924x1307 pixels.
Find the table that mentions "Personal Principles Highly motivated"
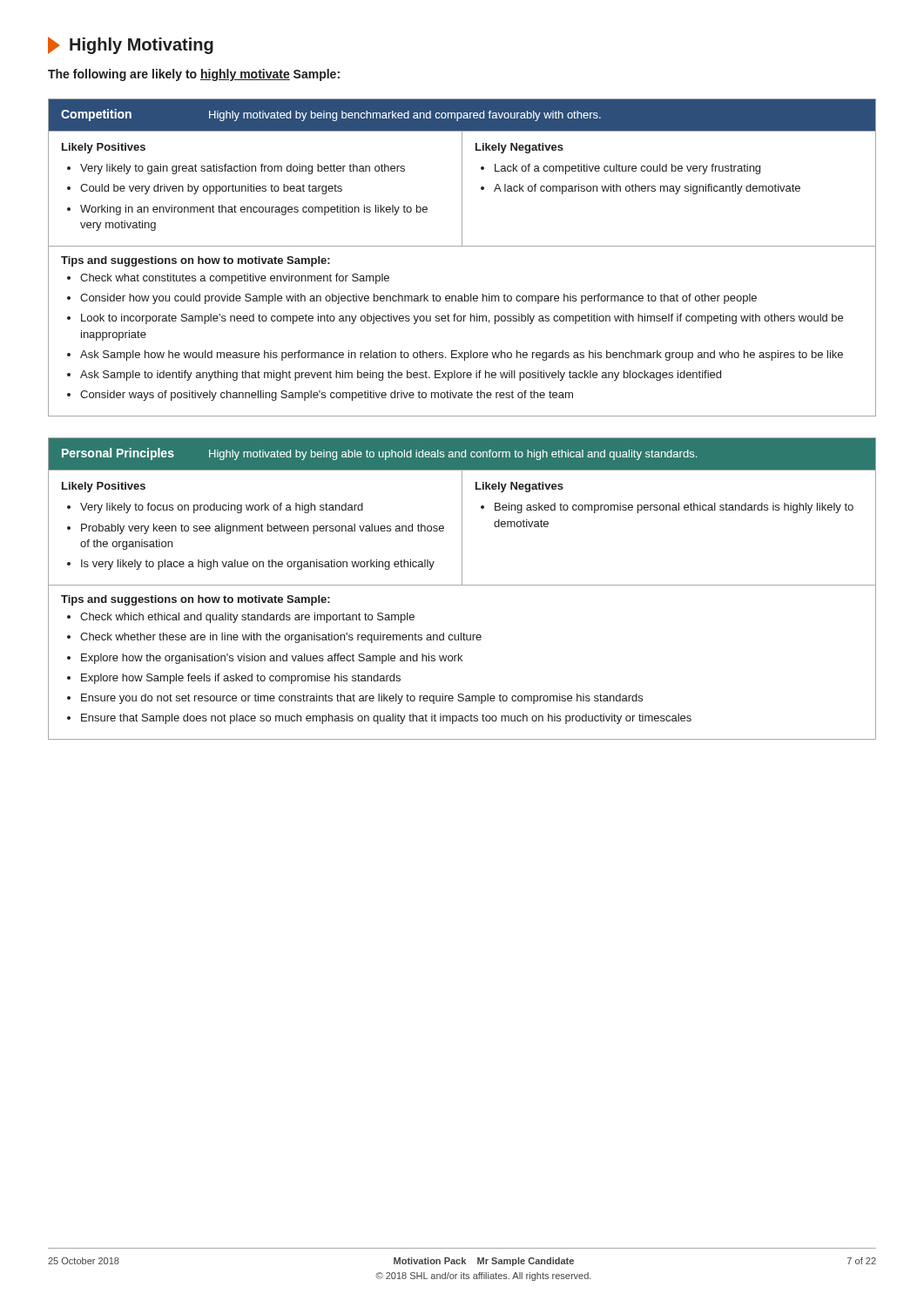coord(462,589)
